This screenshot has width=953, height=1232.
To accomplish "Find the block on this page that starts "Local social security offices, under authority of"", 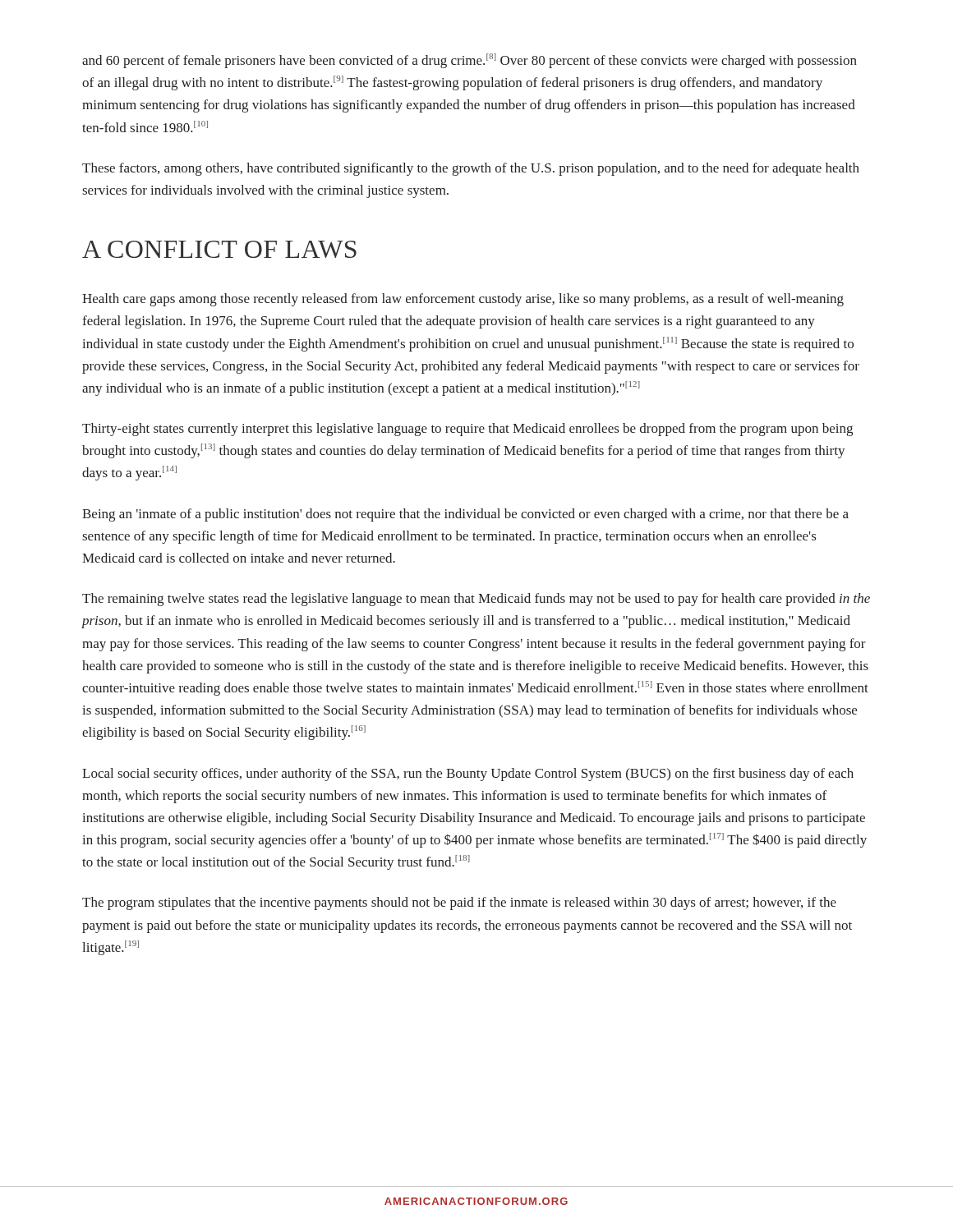I will pyautogui.click(x=475, y=818).
